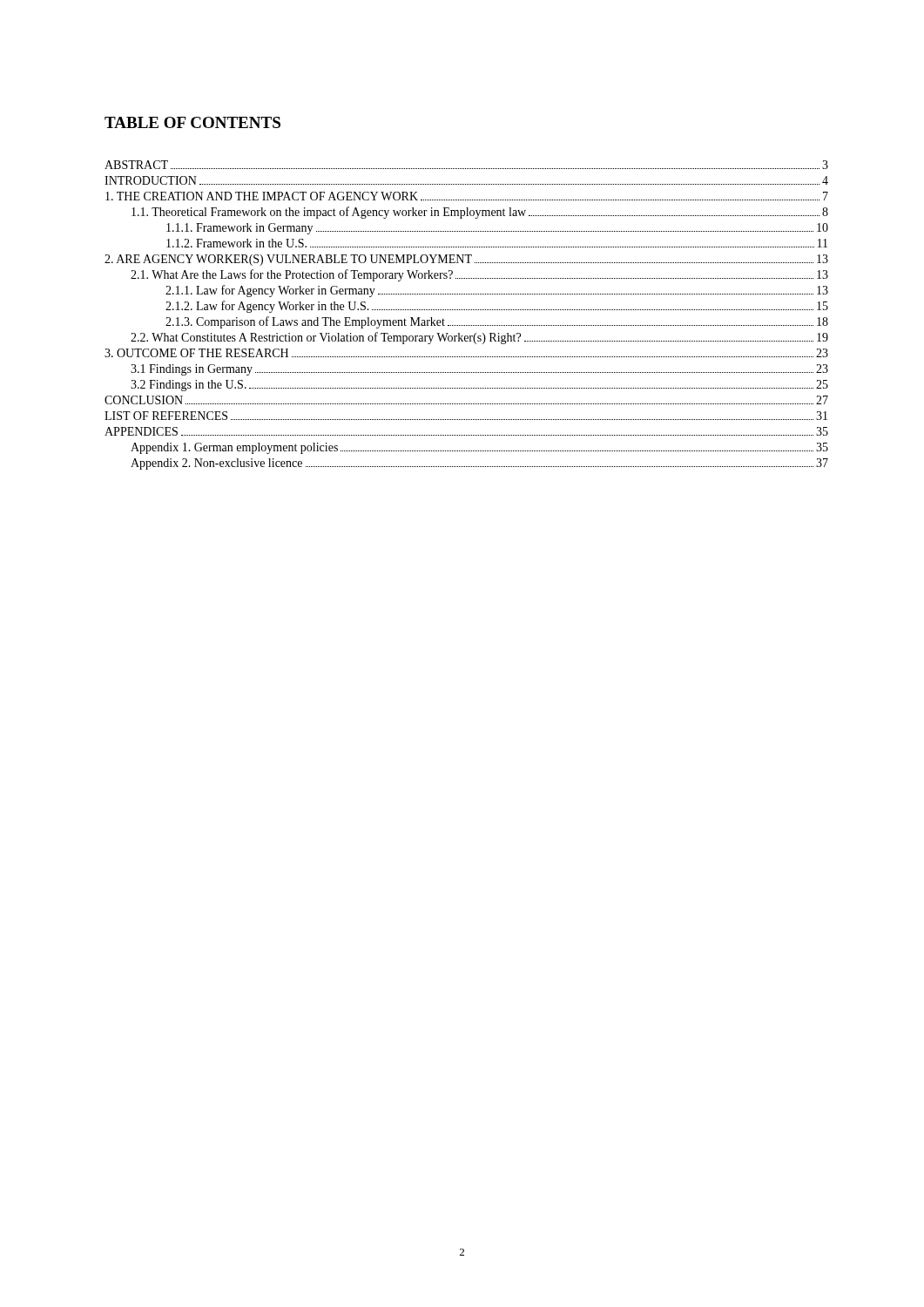Click on the list item that says "2.1.2. Law for Agency Worker in the"

click(x=497, y=307)
